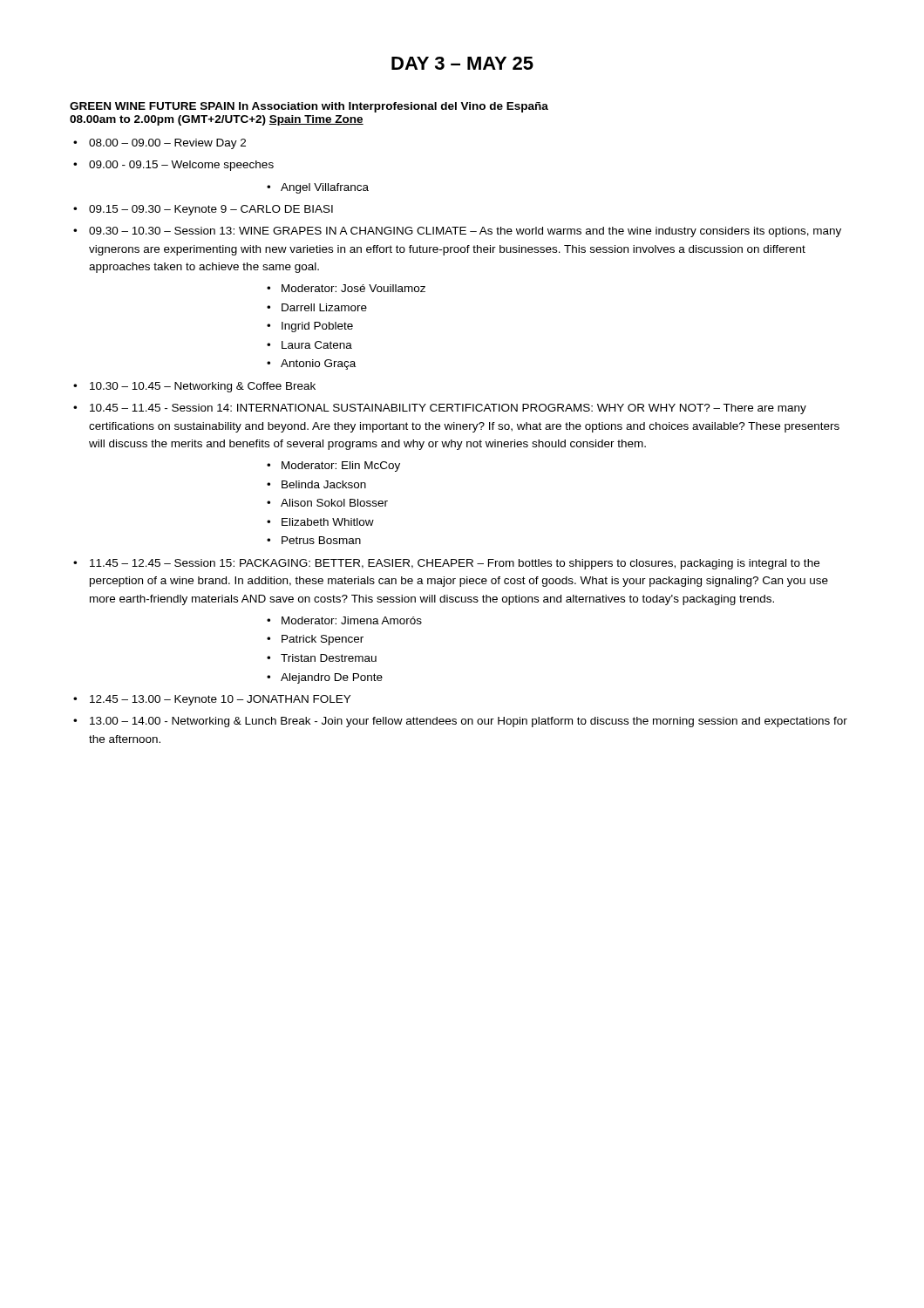
Task: Locate the title with the text "DAY 3 –"
Action: (x=462, y=64)
